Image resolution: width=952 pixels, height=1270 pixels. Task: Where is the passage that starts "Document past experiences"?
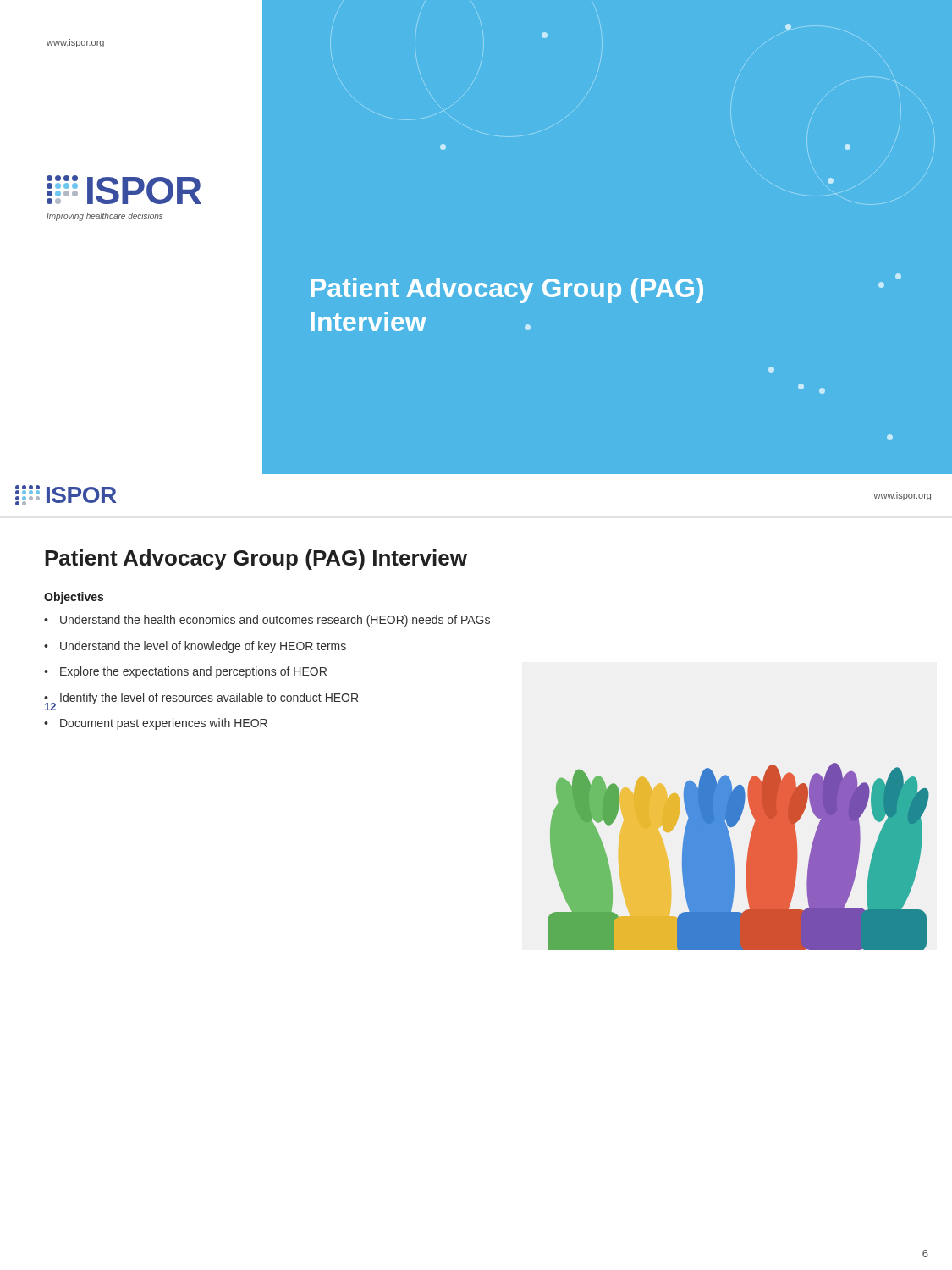164,723
